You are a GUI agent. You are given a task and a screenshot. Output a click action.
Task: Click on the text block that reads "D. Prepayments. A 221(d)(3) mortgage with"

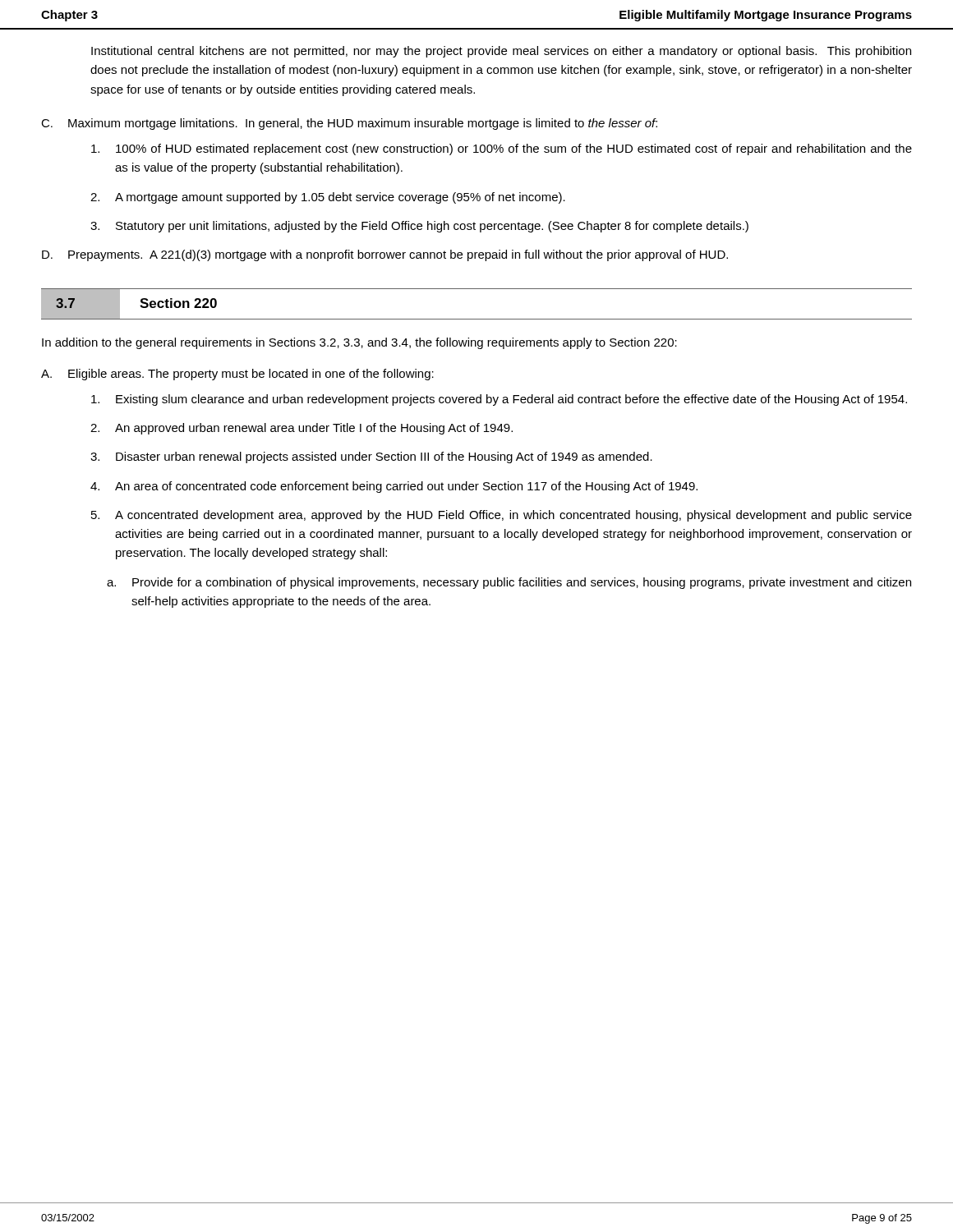coord(476,254)
